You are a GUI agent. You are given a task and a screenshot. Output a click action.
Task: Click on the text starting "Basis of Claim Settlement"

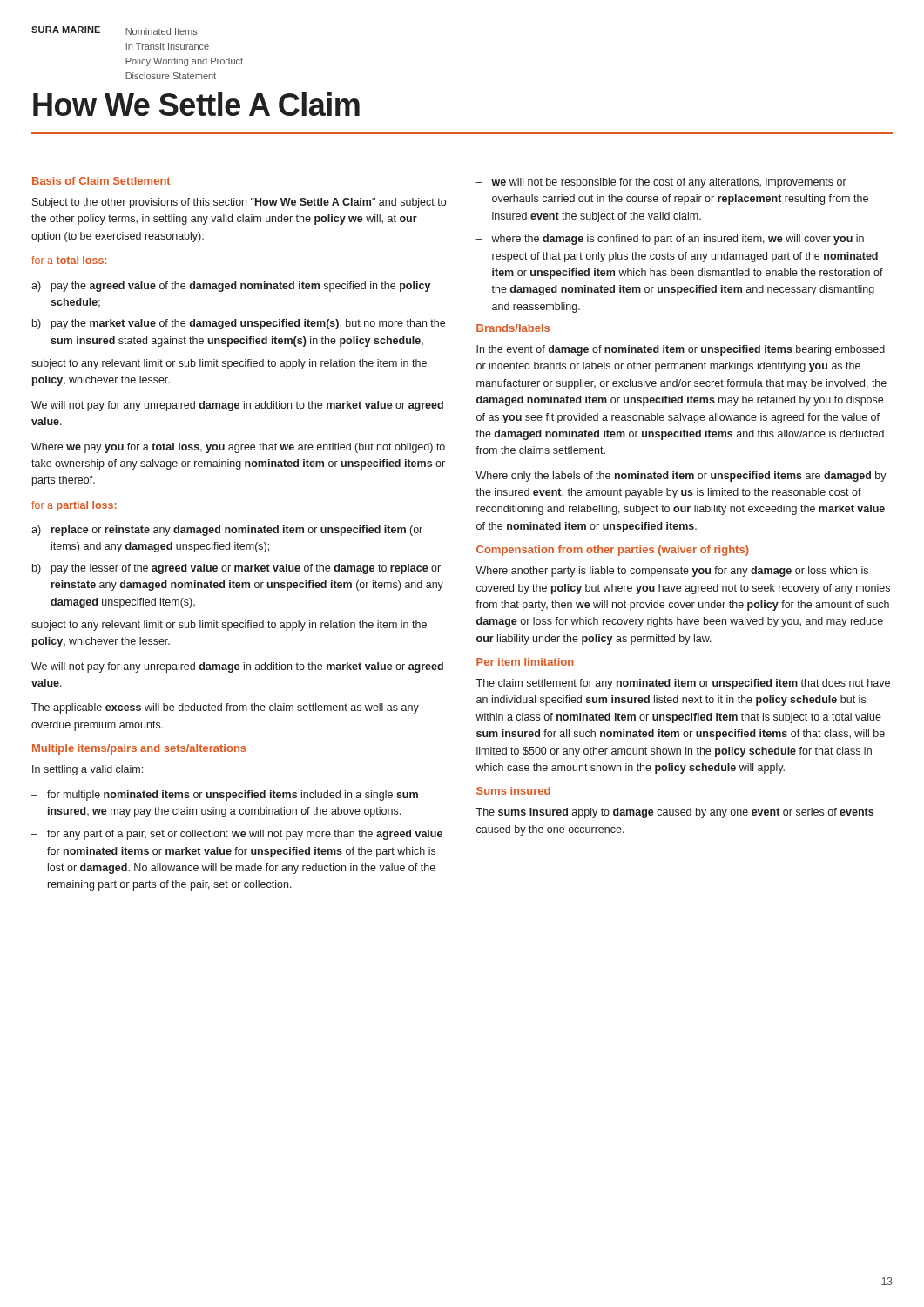point(101,181)
